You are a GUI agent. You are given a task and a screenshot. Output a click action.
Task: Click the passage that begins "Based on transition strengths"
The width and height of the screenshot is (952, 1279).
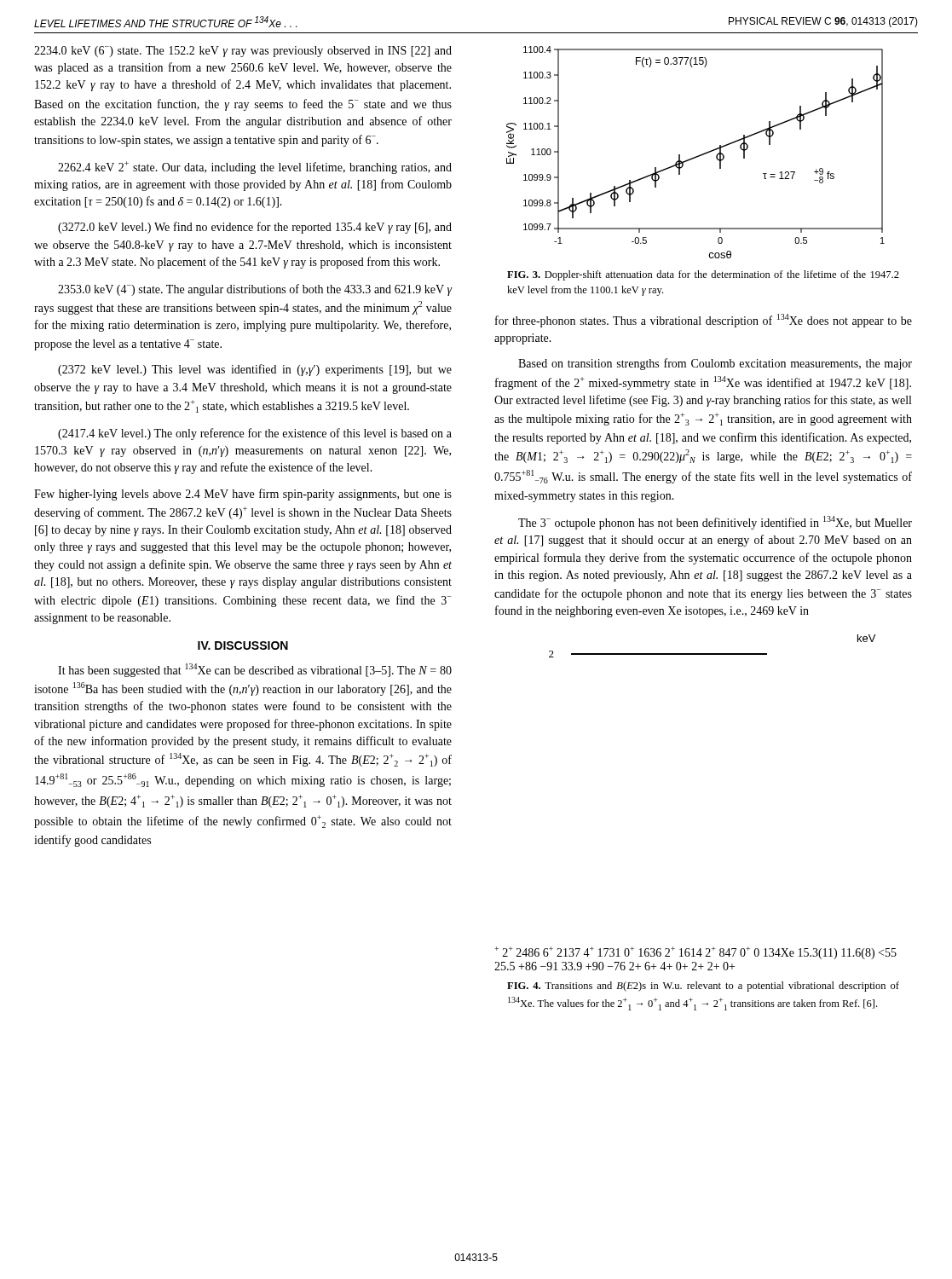(x=703, y=430)
